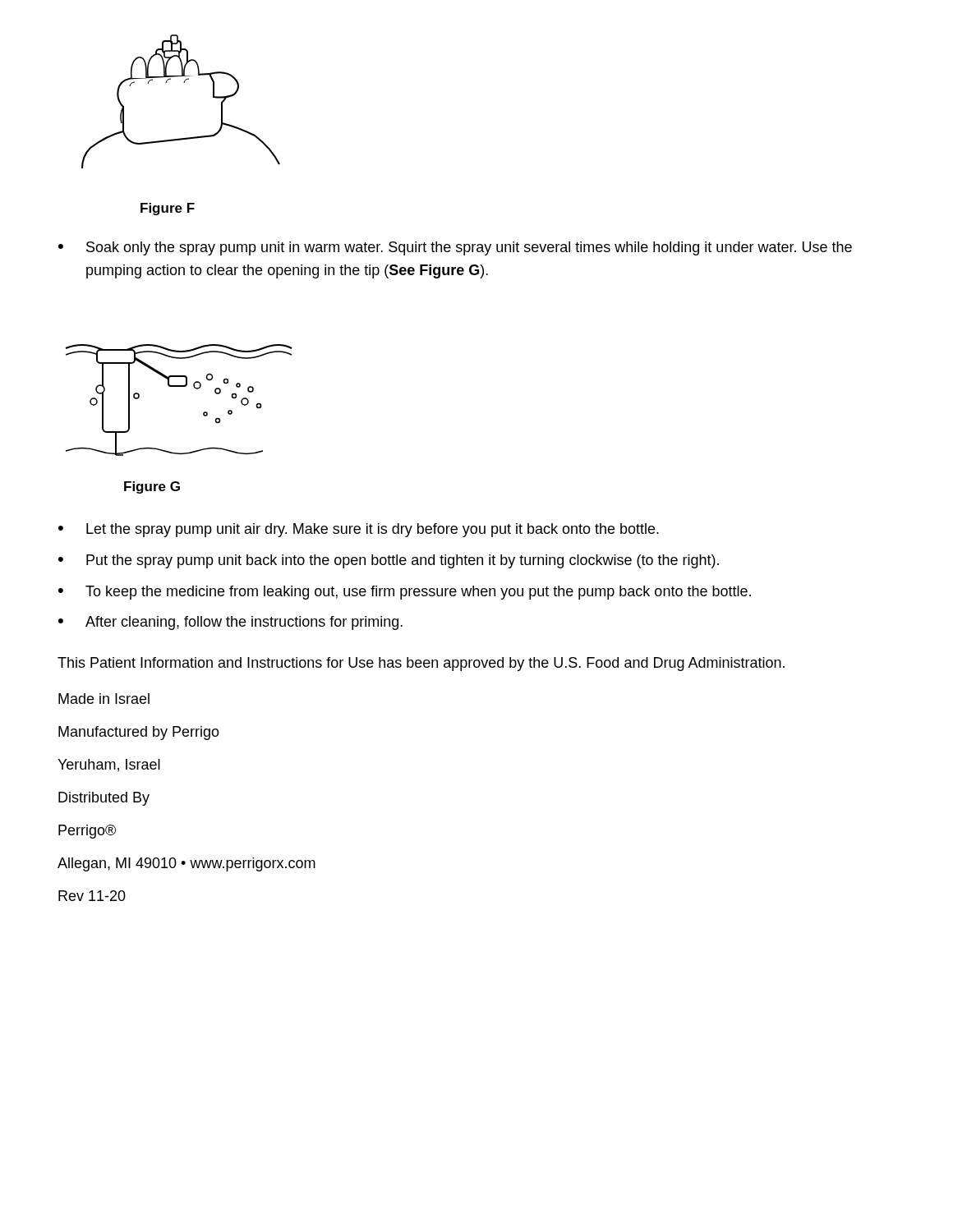Find the text block with the text "This Patient Information and Instructions for"
This screenshot has width=953, height=1232.
tap(422, 663)
